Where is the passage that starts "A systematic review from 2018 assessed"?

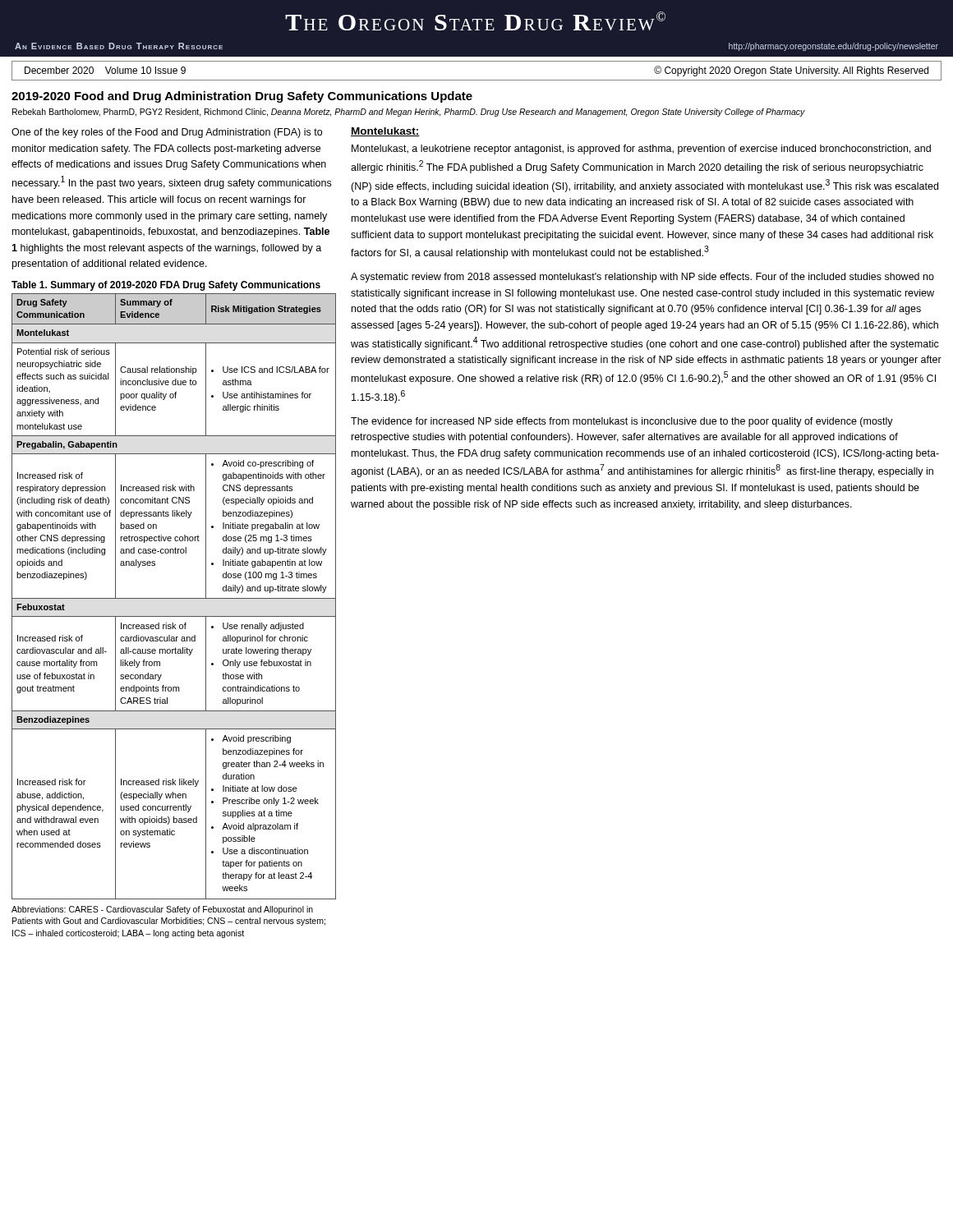click(646, 337)
